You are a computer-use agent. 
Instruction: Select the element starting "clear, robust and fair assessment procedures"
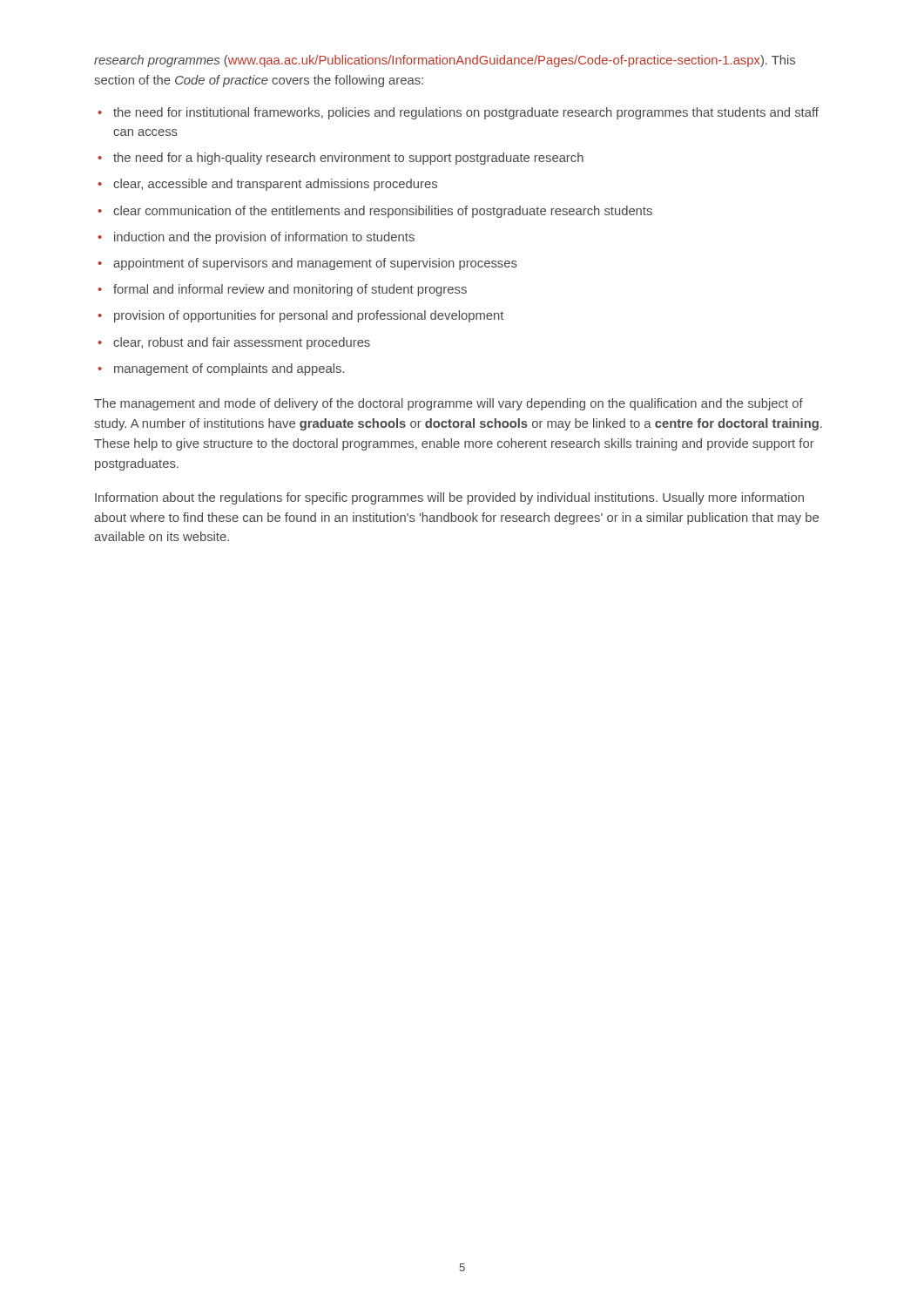242,342
